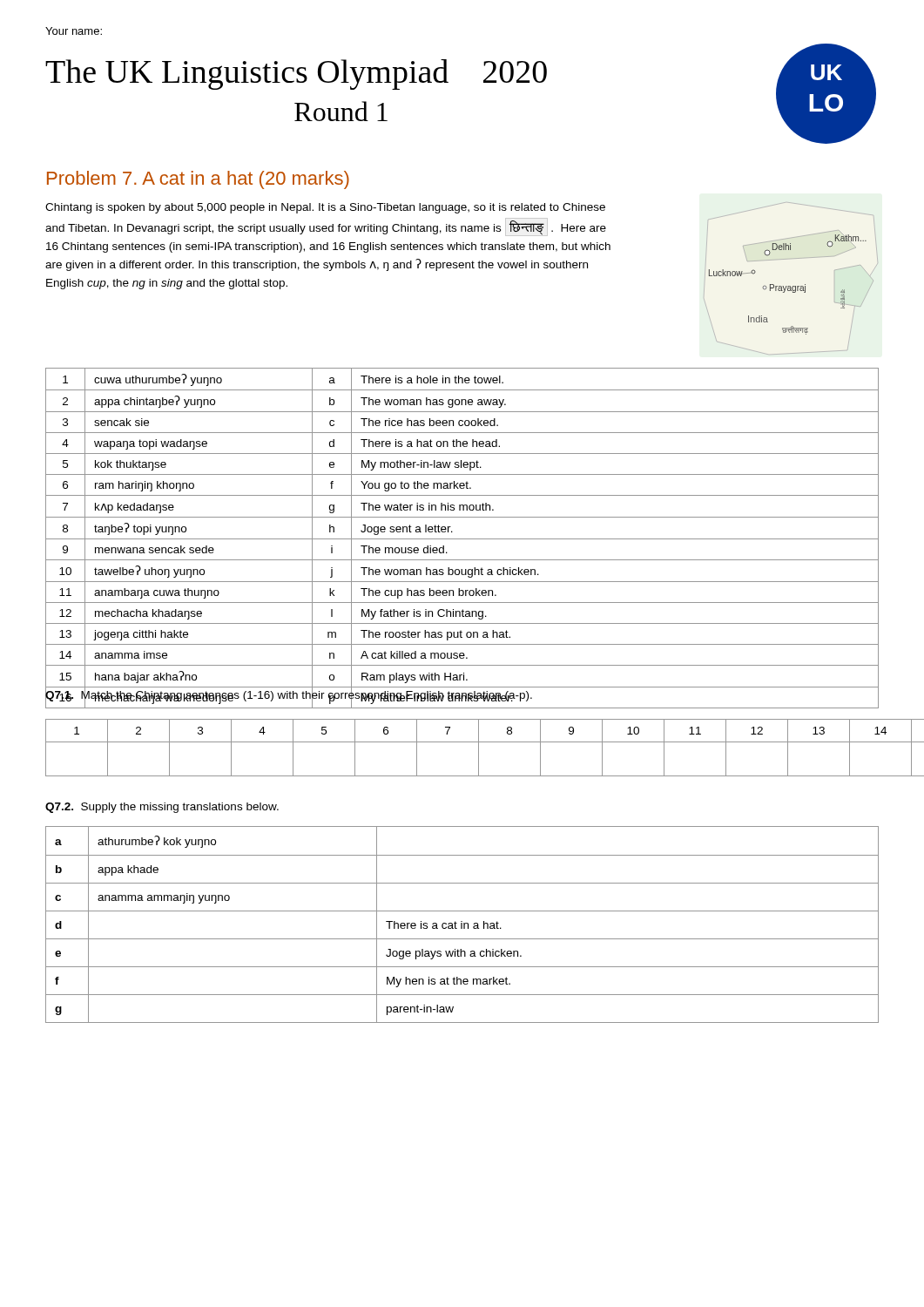Select the map
924x1307 pixels.
[791, 275]
